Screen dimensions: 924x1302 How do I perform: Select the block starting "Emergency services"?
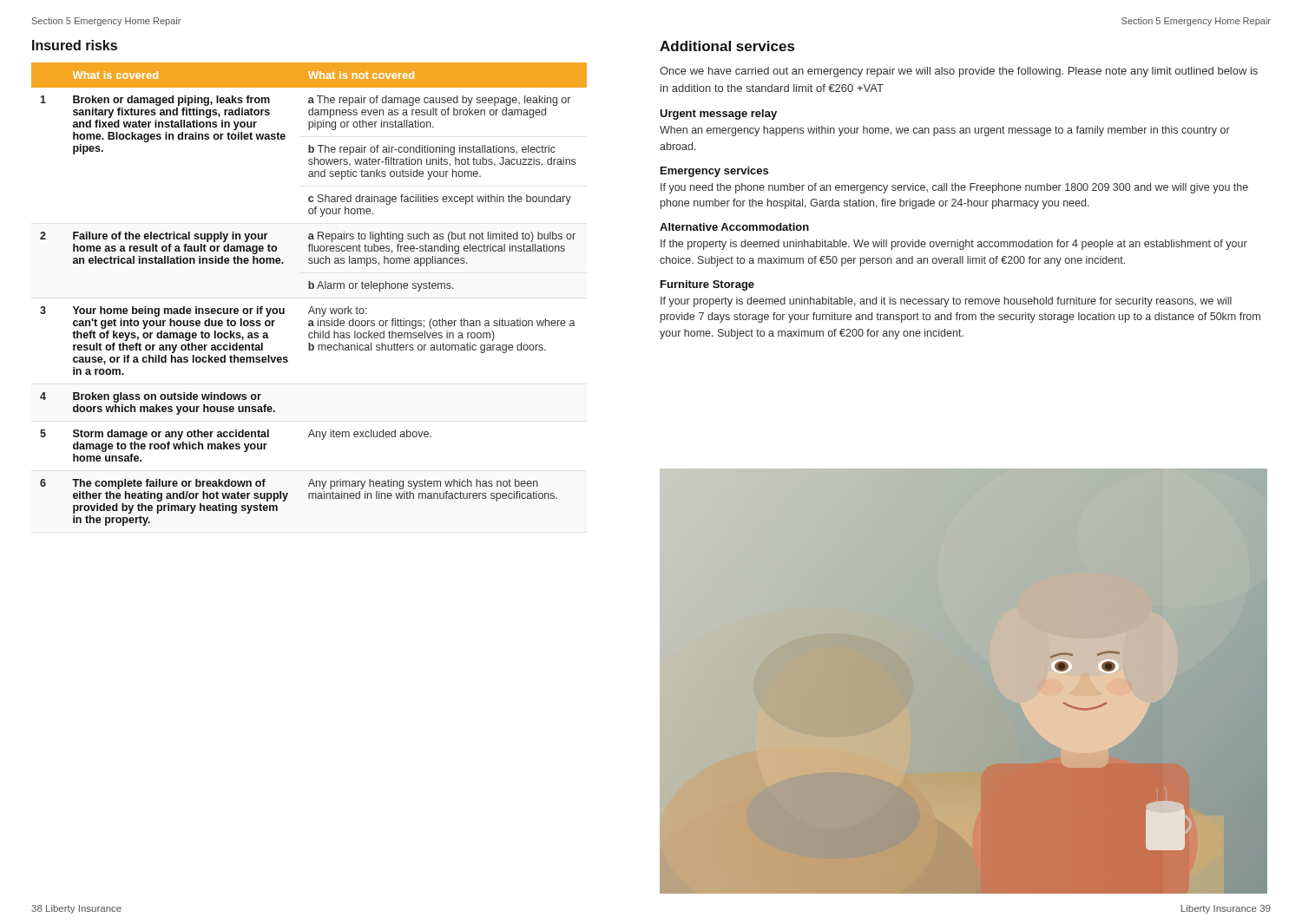(714, 170)
